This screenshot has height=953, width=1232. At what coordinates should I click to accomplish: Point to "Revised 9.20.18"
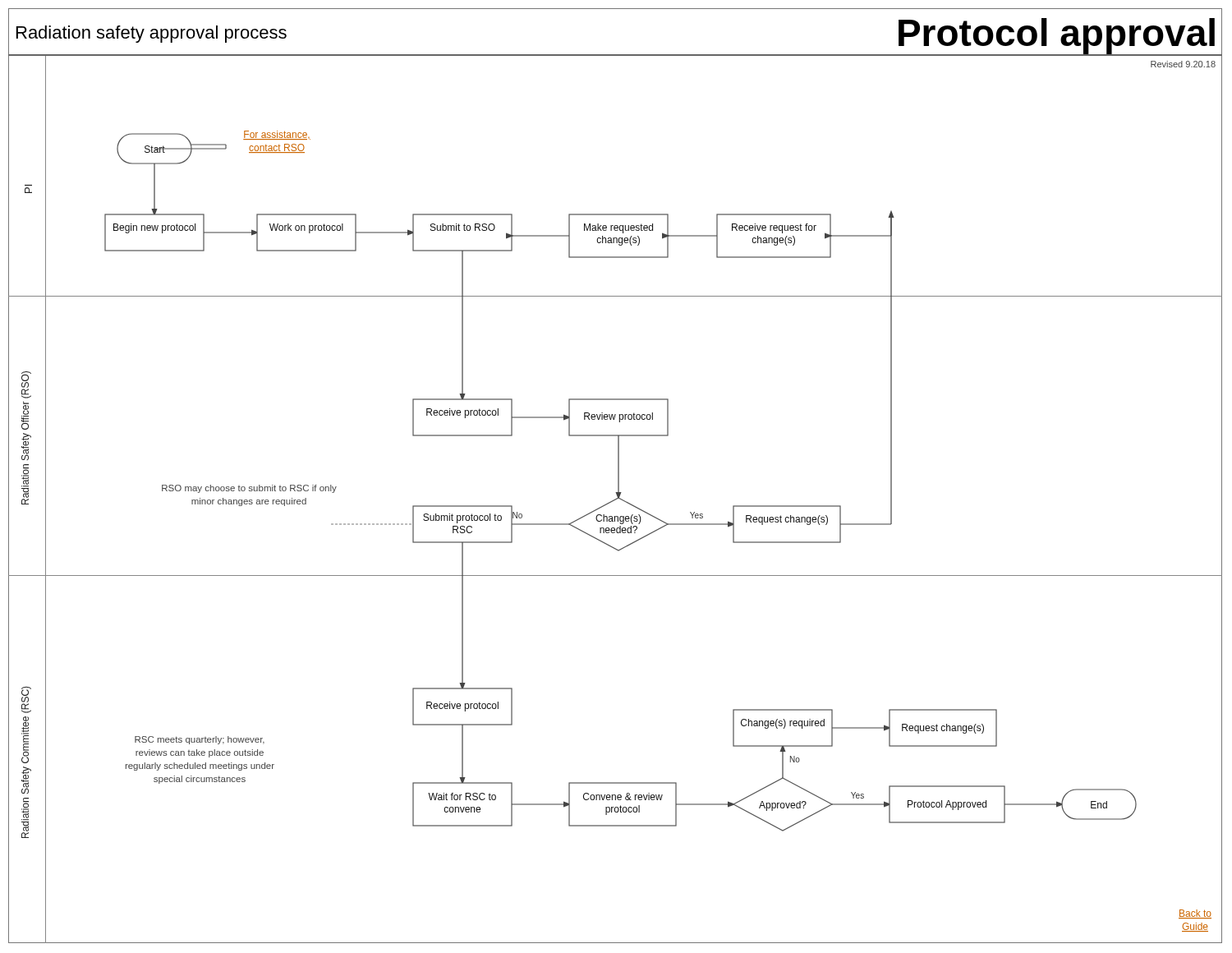click(1183, 64)
